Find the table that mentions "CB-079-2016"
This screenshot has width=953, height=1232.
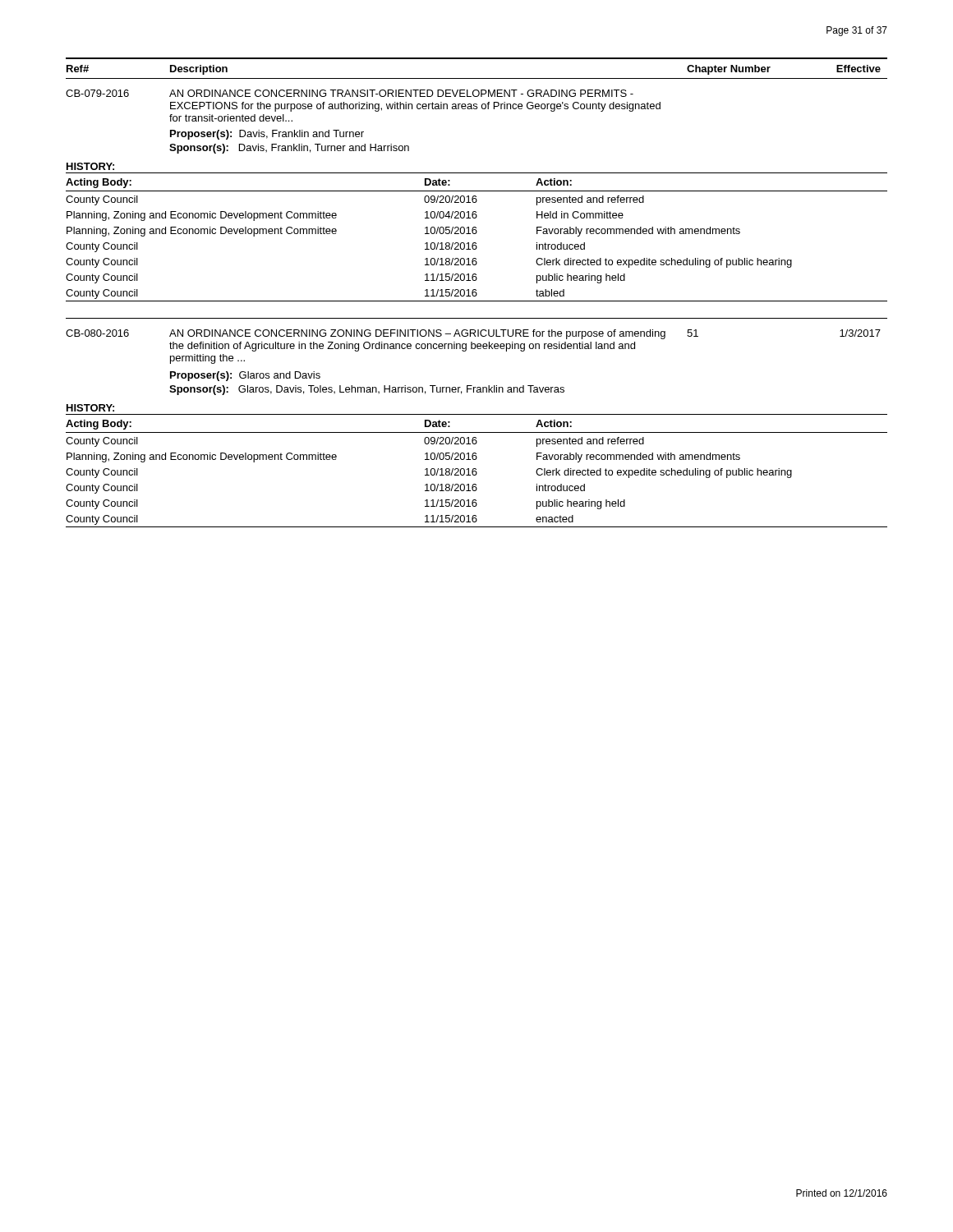pyautogui.click(x=476, y=118)
